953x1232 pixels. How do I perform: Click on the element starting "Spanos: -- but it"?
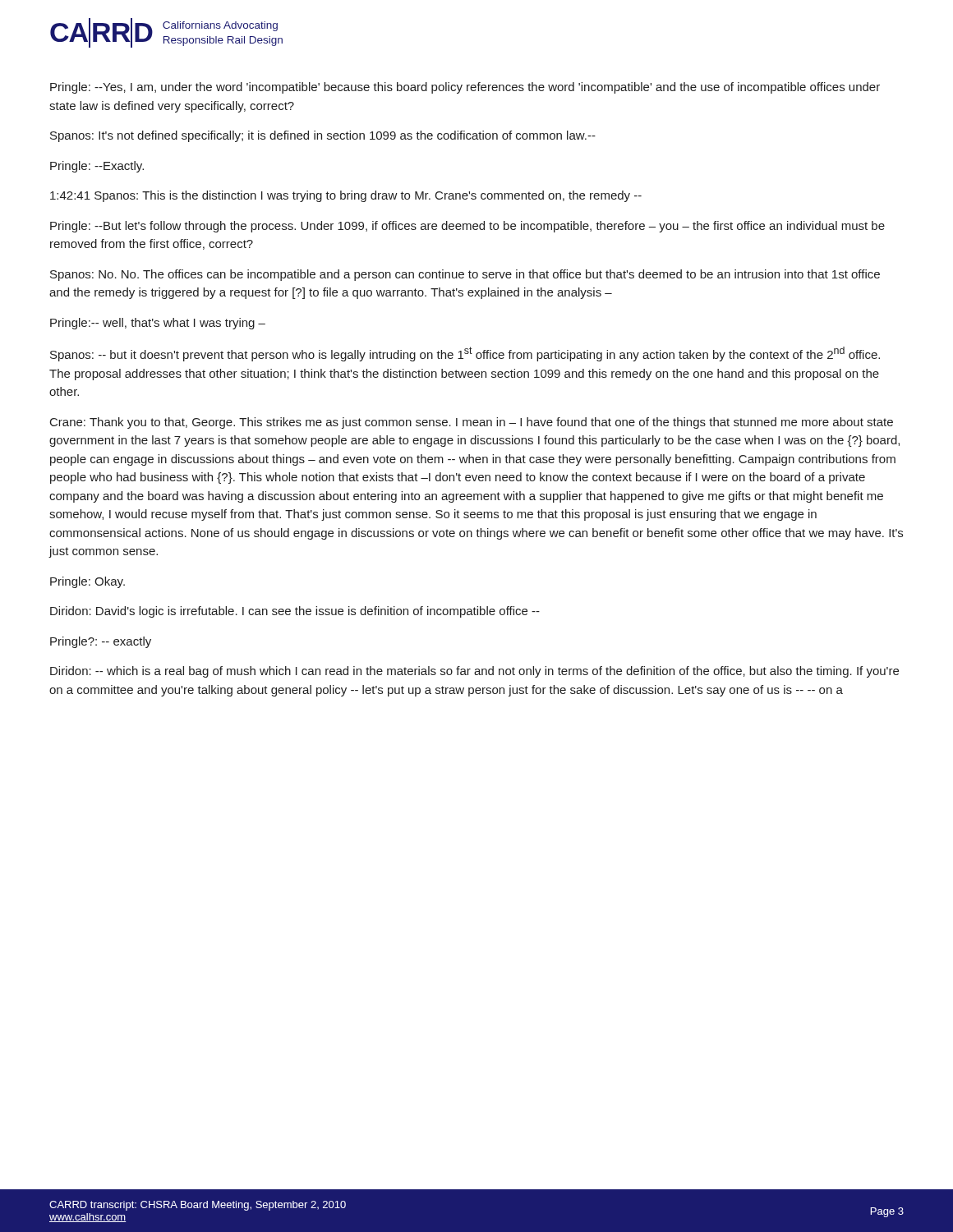click(465, 372)
